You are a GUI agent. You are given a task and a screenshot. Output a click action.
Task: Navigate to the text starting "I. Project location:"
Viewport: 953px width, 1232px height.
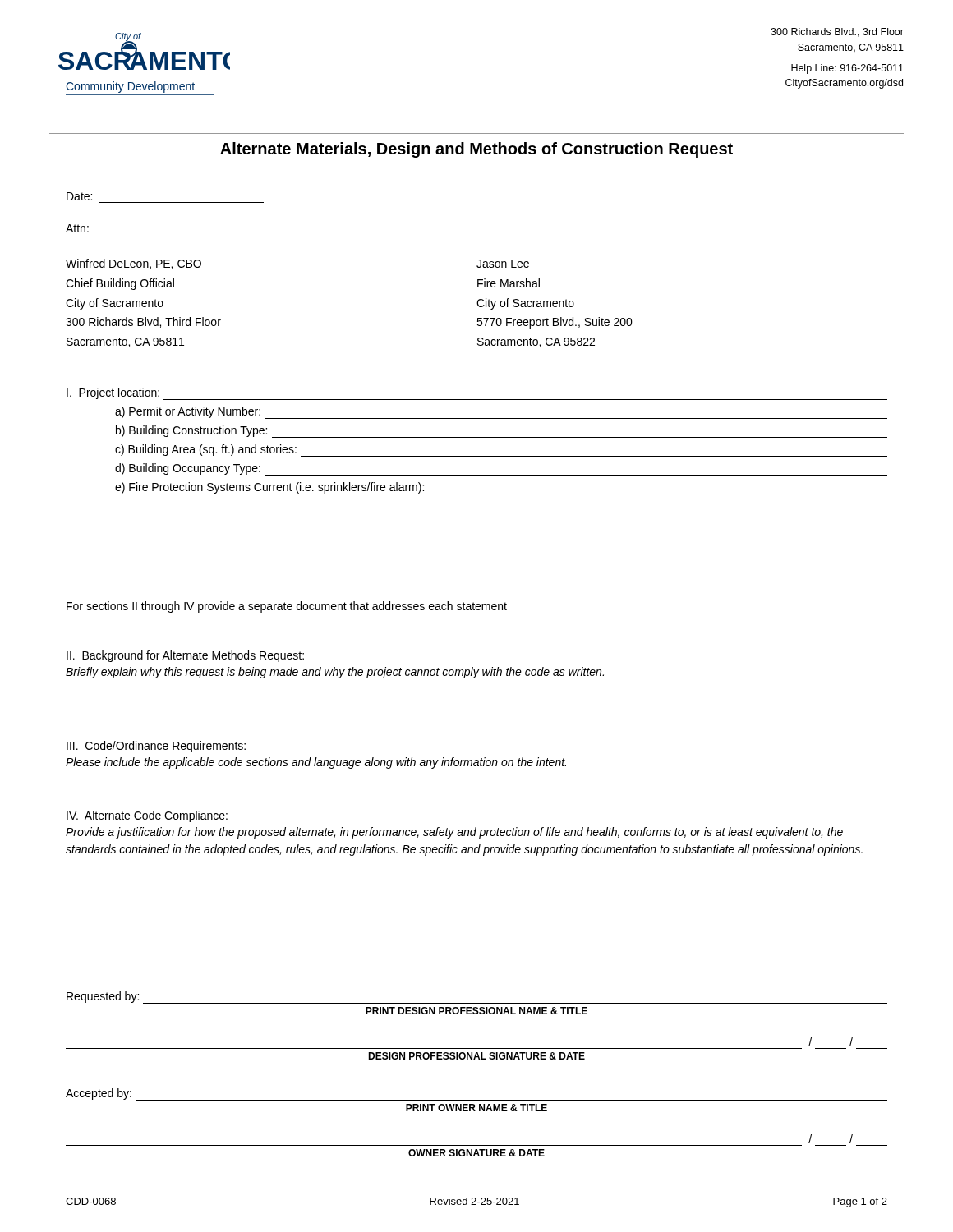click(x=476, y=393)
